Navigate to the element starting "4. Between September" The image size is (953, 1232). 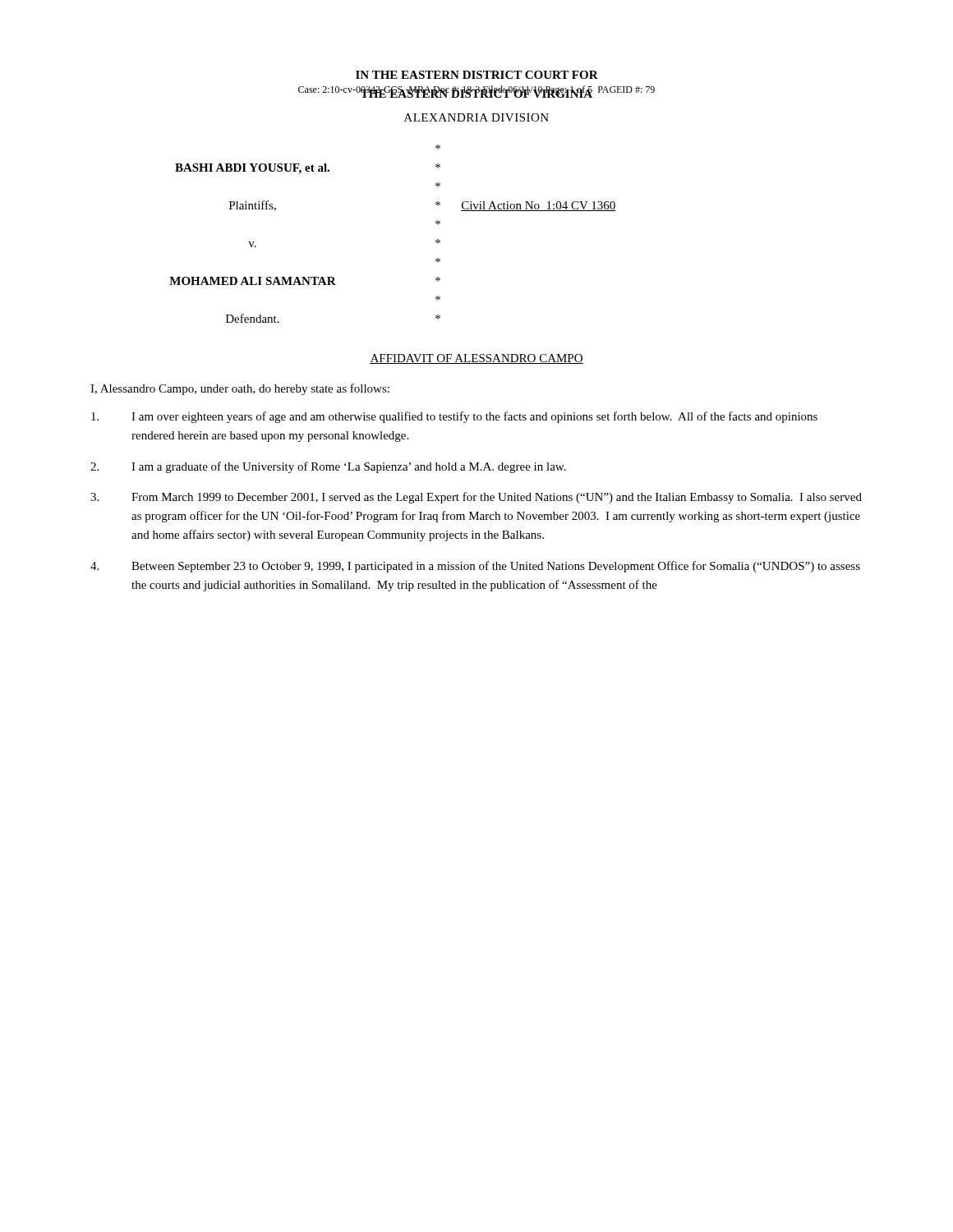[476, 576]
